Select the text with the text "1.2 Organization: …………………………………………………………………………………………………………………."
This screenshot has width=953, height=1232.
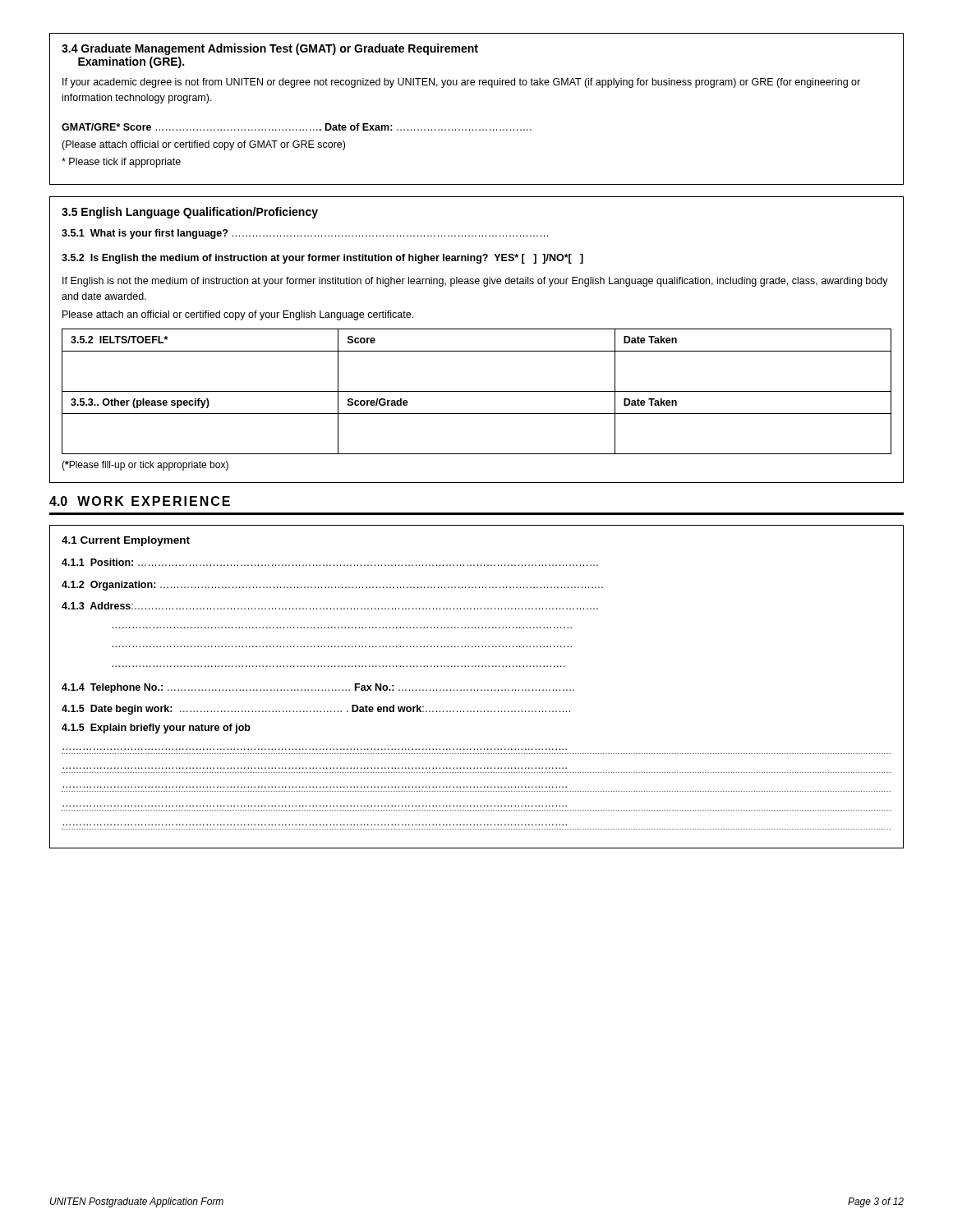(x=333, y=584)
